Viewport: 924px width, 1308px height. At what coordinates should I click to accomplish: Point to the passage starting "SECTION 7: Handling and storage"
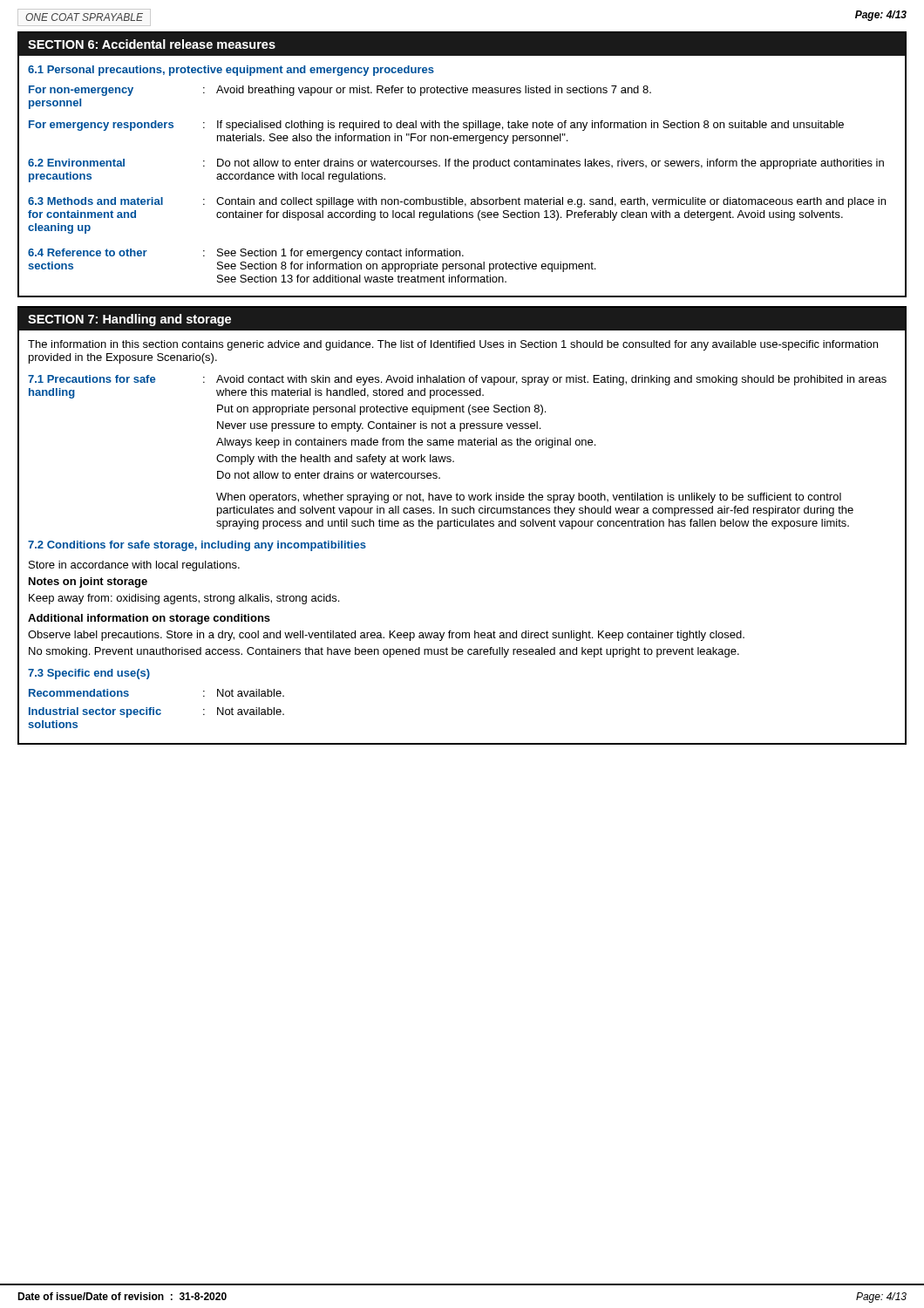(130, 319)
